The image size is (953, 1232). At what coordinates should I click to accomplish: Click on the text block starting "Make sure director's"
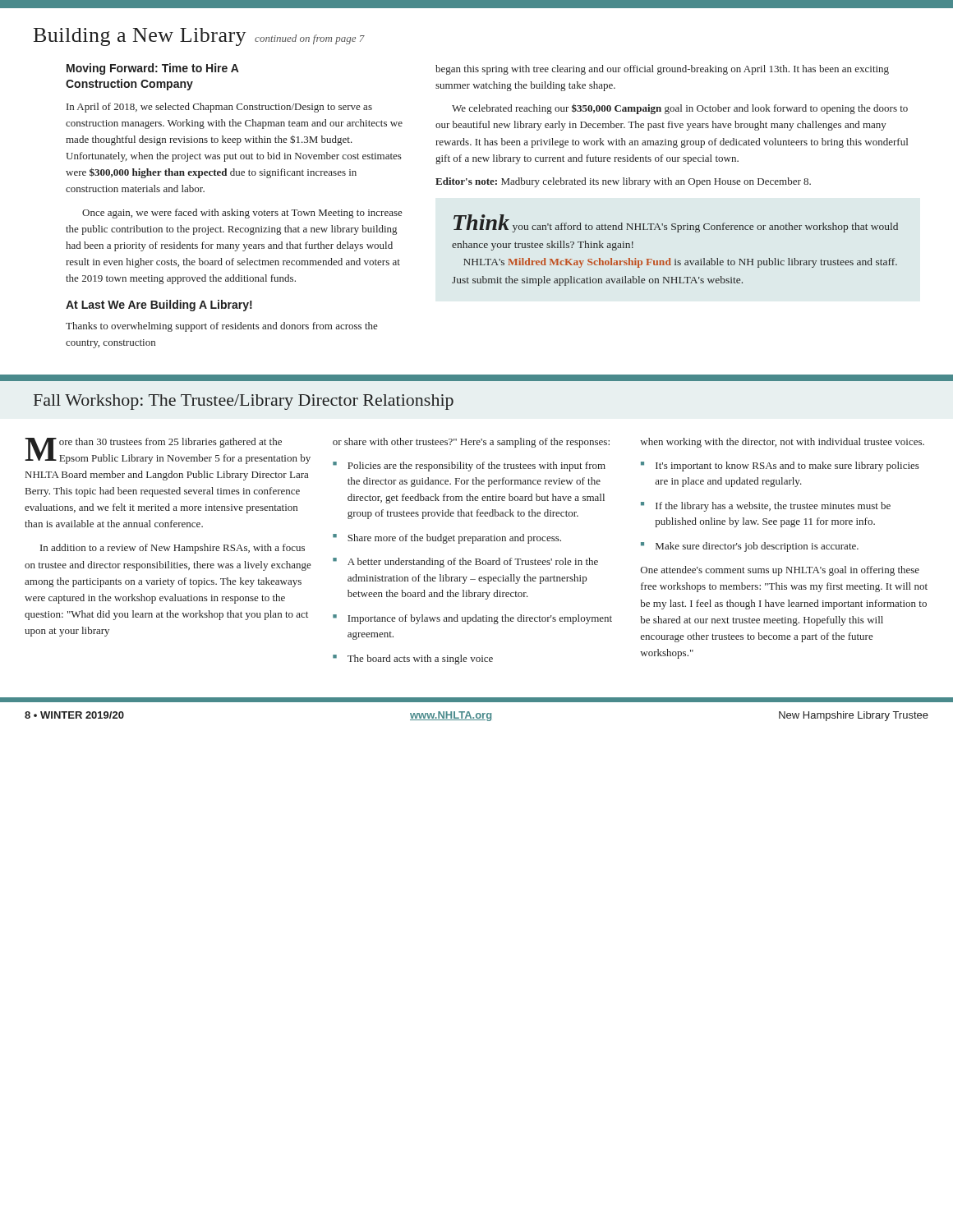tap(757, 546)
